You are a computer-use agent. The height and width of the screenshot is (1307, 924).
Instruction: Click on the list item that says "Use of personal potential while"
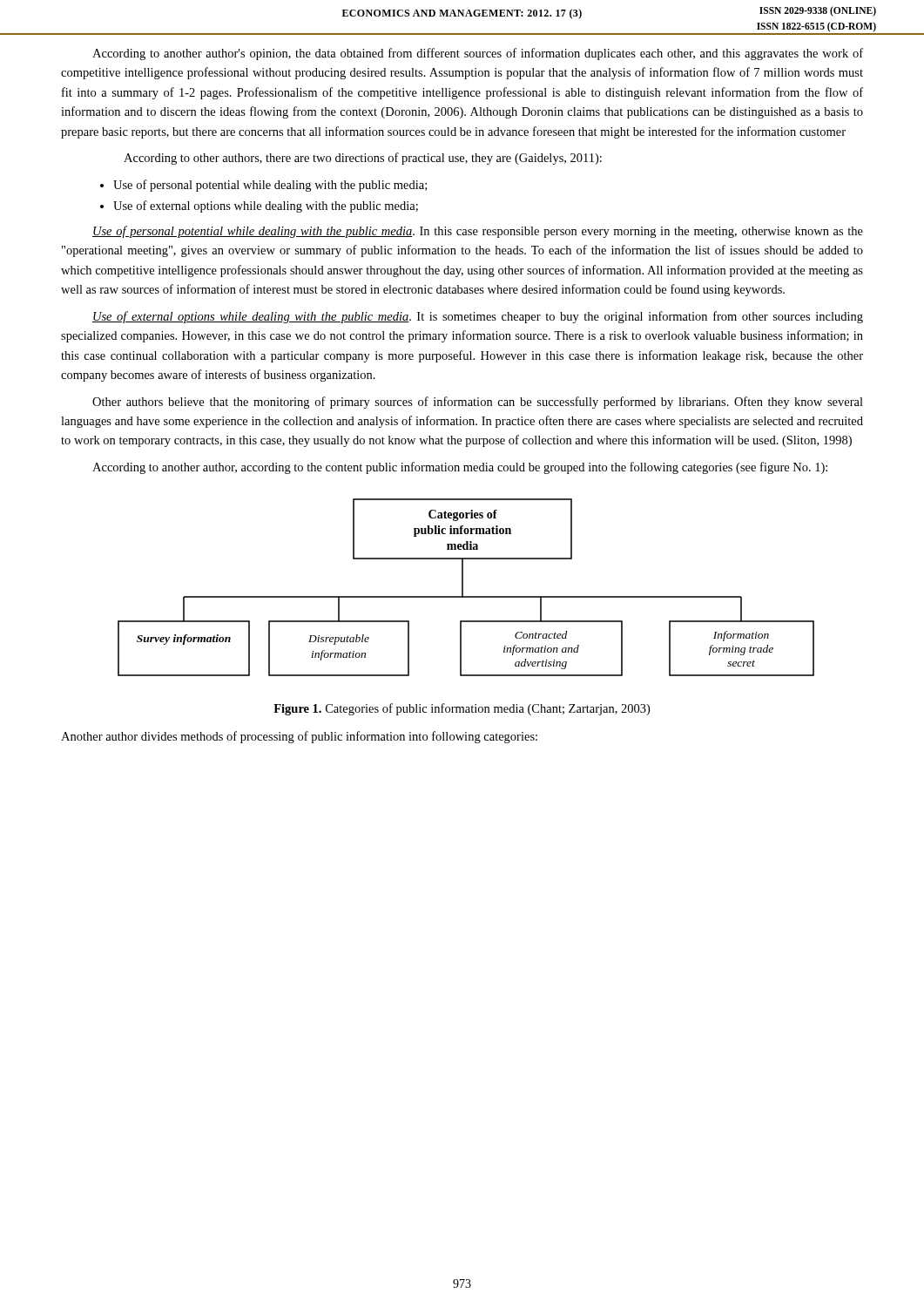(x=271, y=185)
